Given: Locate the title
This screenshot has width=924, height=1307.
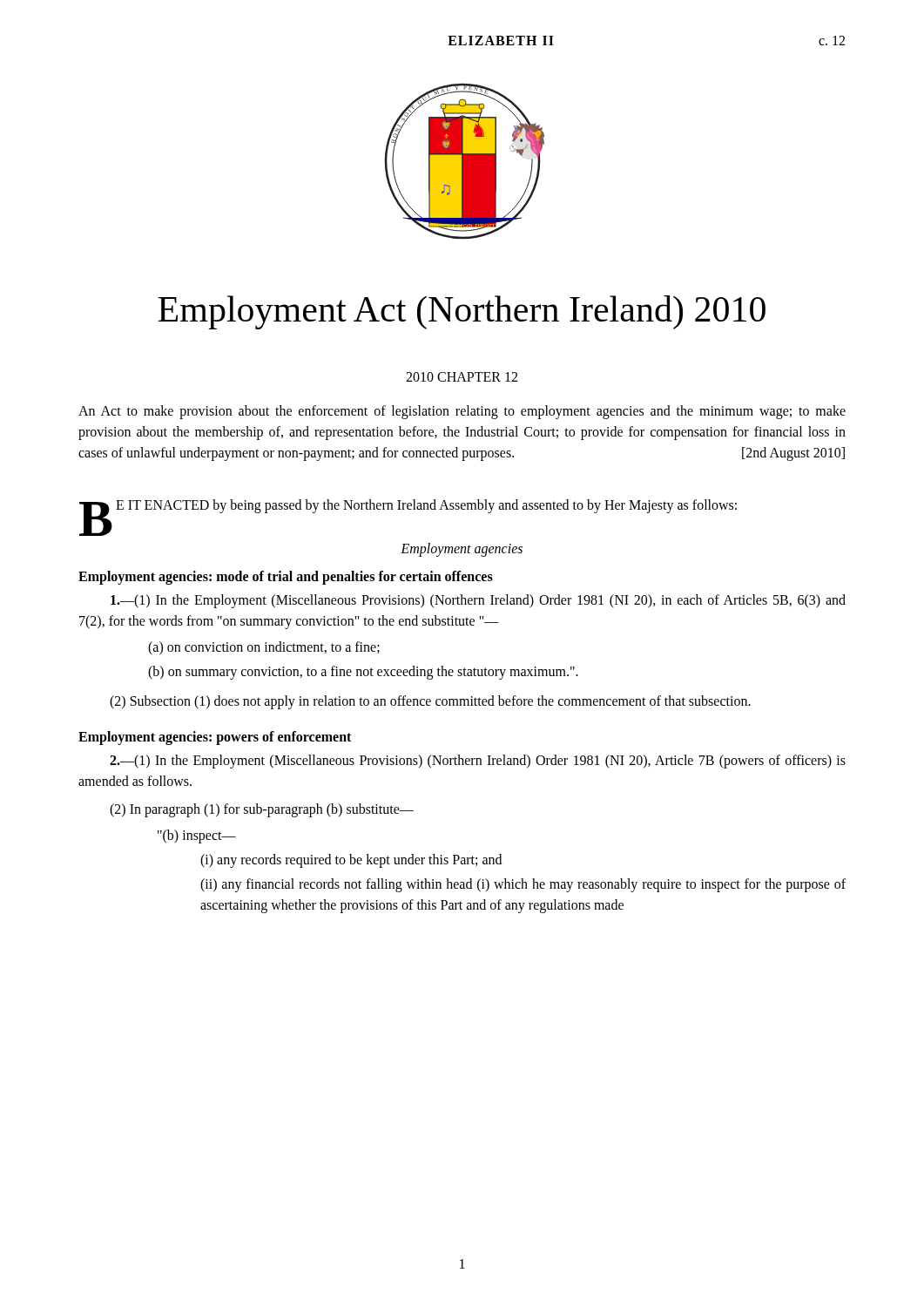Looking at the screenshot, I should [462, 309].
